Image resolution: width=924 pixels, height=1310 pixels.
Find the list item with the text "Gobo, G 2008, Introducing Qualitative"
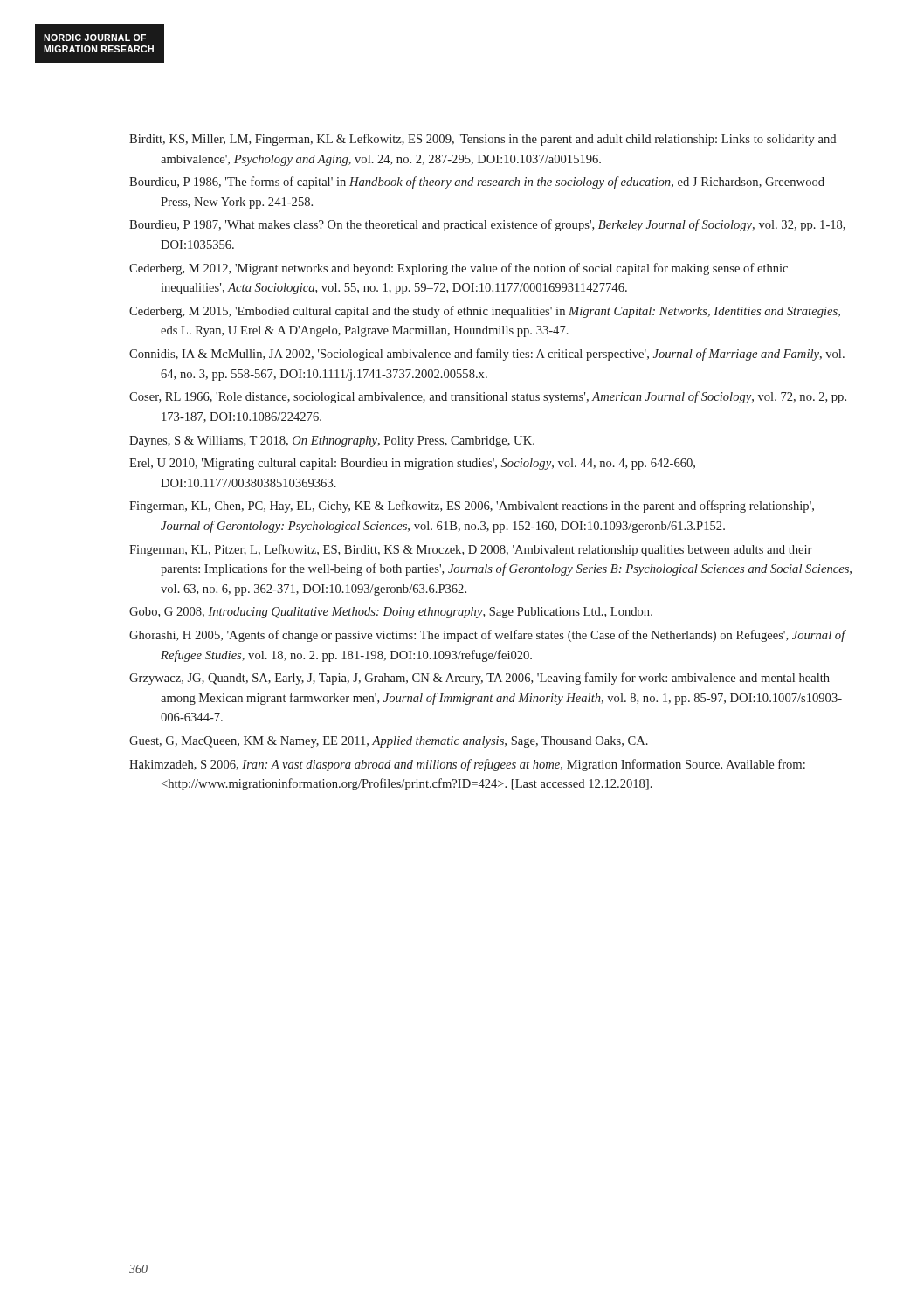click(x=391, y=612)
